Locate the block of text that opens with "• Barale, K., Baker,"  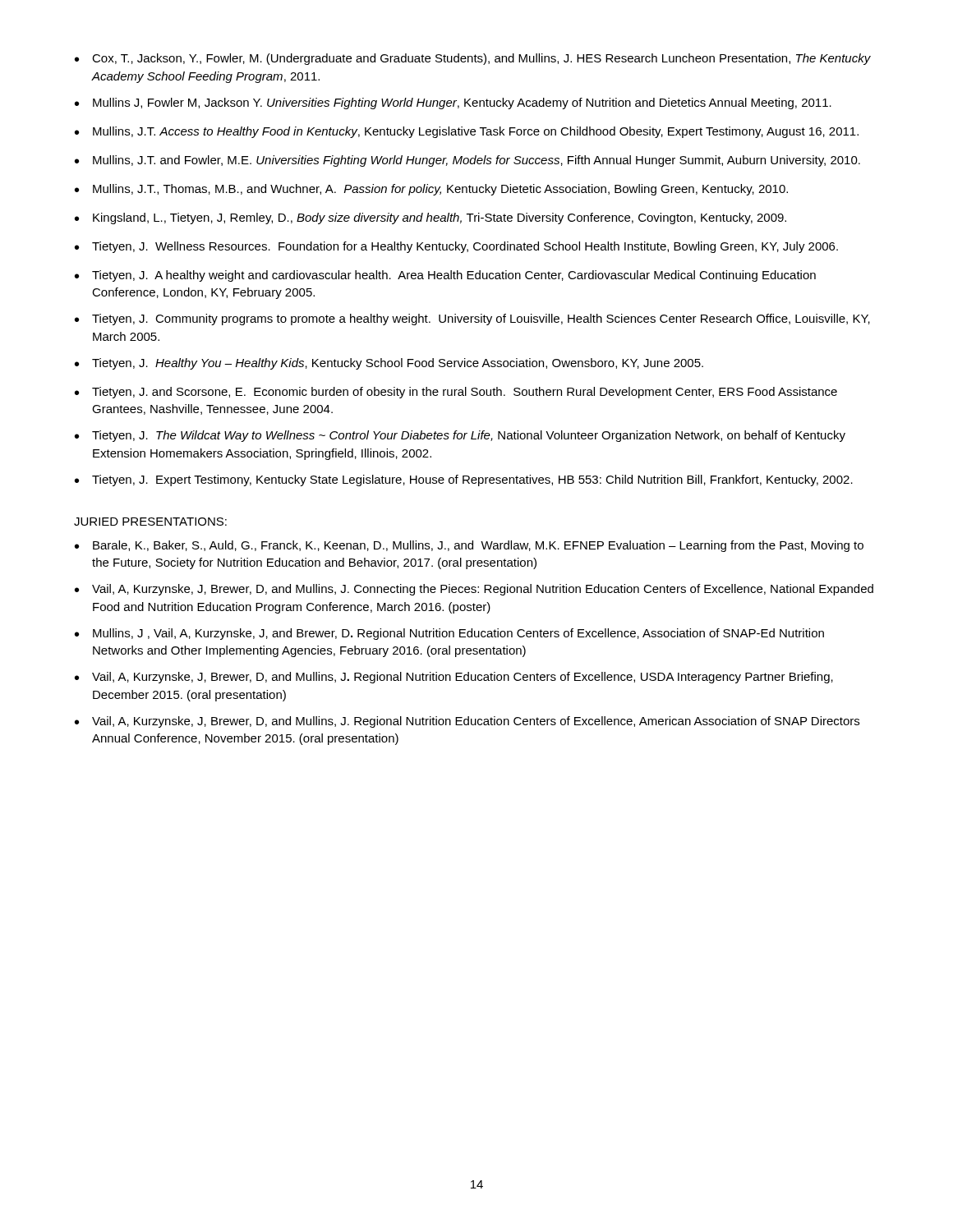point(476,554)
